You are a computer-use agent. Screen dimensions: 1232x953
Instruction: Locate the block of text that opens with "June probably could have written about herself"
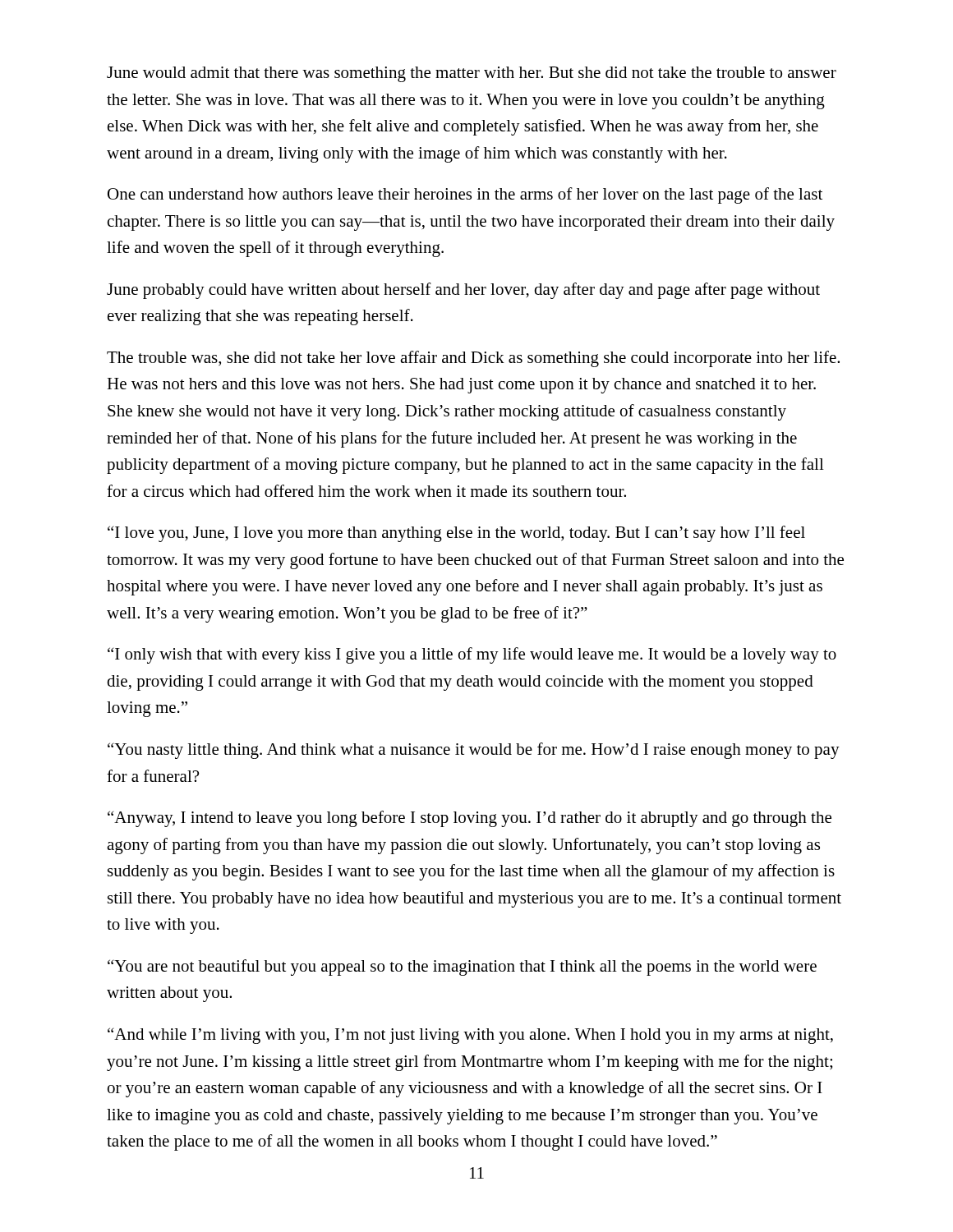(463, 302)
